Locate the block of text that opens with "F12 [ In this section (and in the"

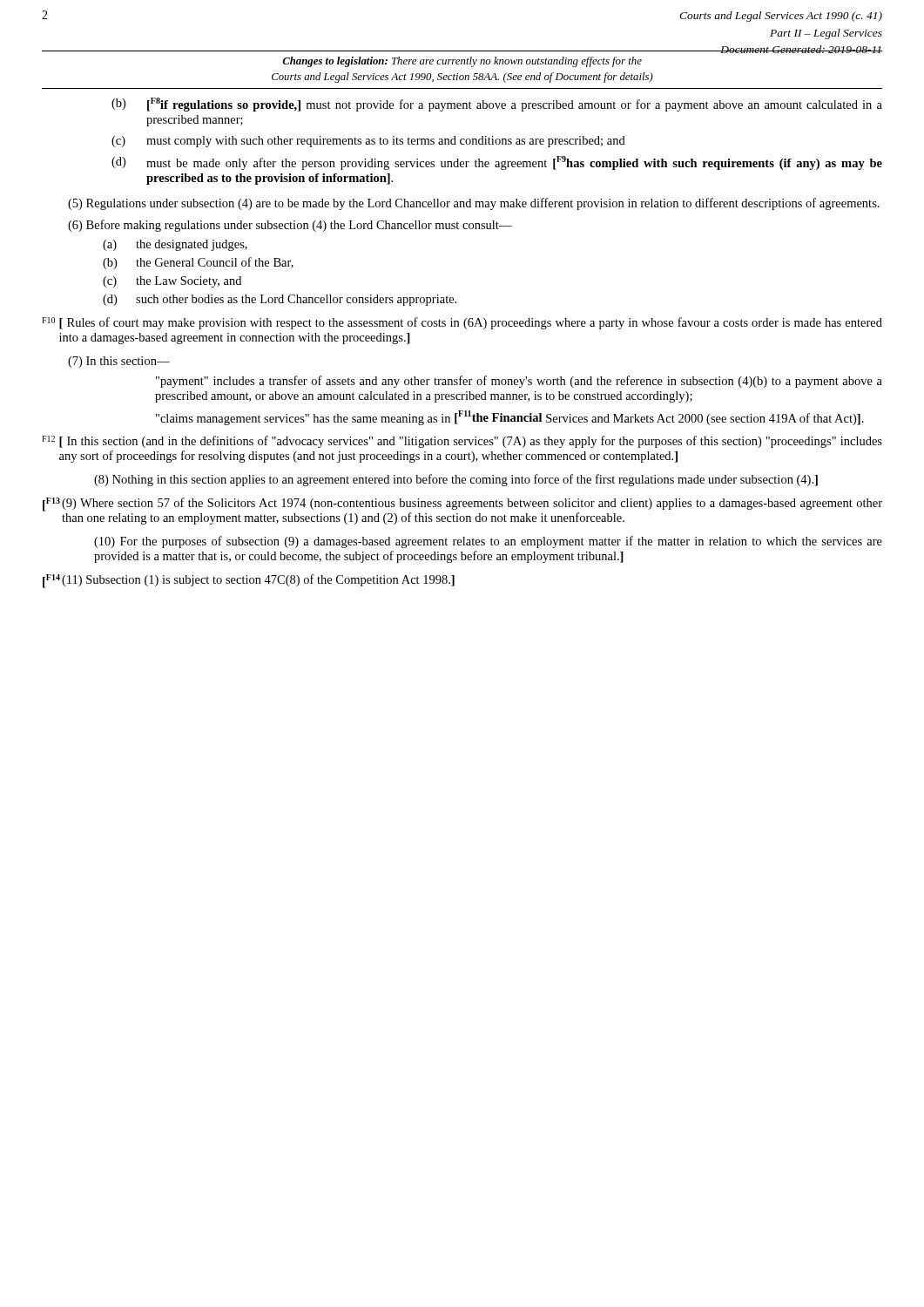(462, 449)
